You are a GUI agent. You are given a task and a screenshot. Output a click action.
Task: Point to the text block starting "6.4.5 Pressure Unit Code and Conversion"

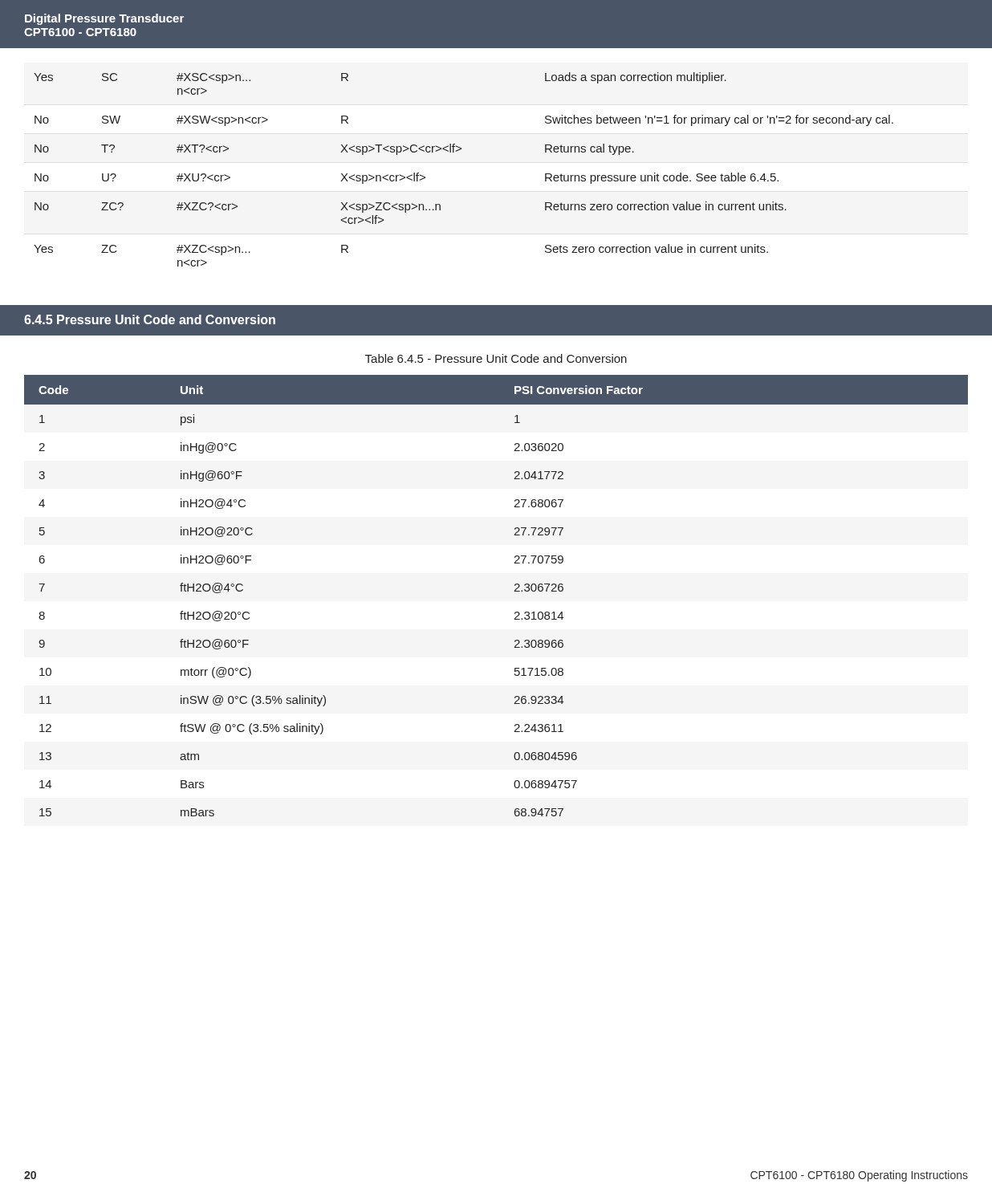click(150, 320)
